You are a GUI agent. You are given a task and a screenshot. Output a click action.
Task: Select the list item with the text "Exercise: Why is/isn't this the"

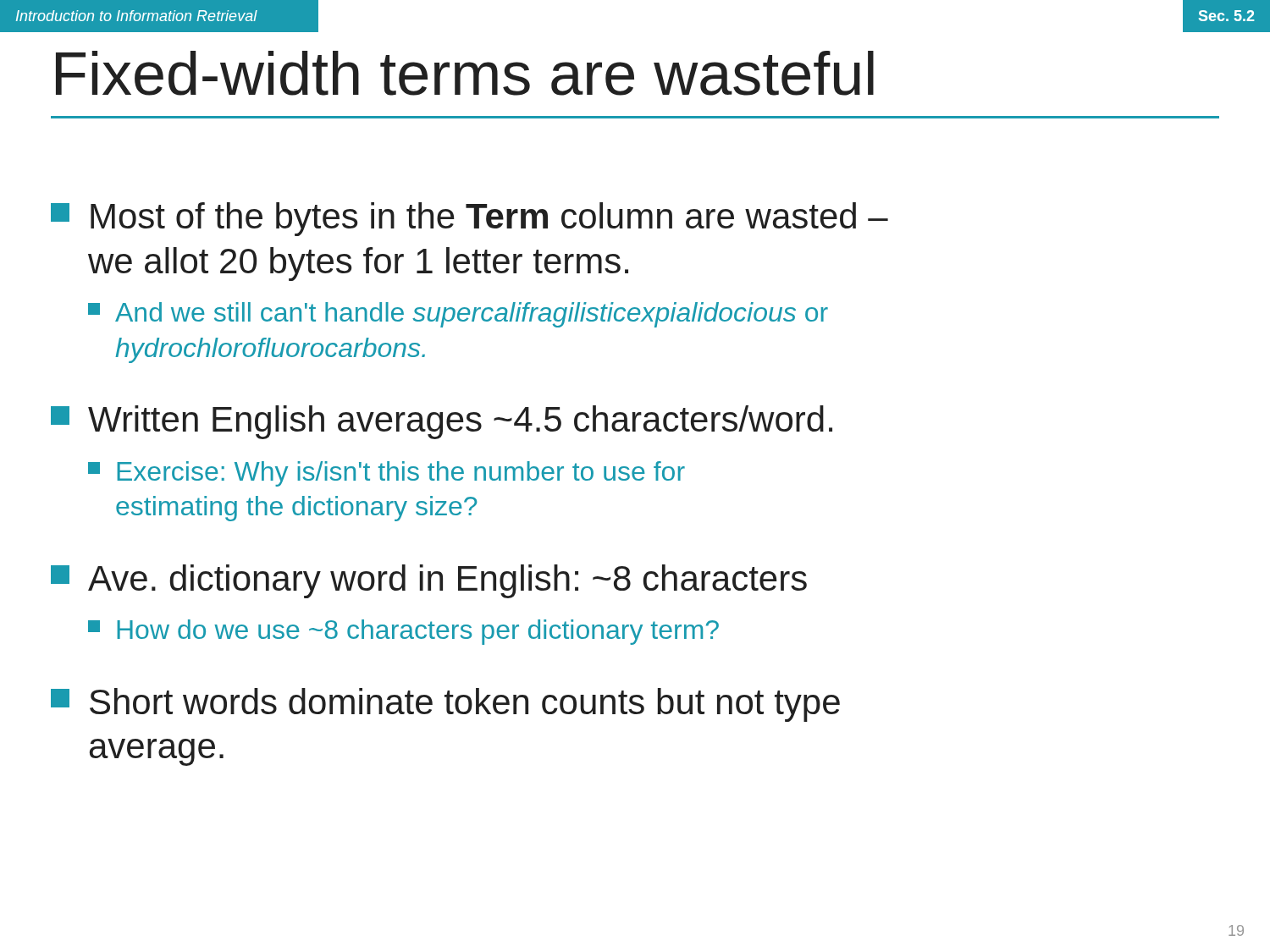point(387,489)
